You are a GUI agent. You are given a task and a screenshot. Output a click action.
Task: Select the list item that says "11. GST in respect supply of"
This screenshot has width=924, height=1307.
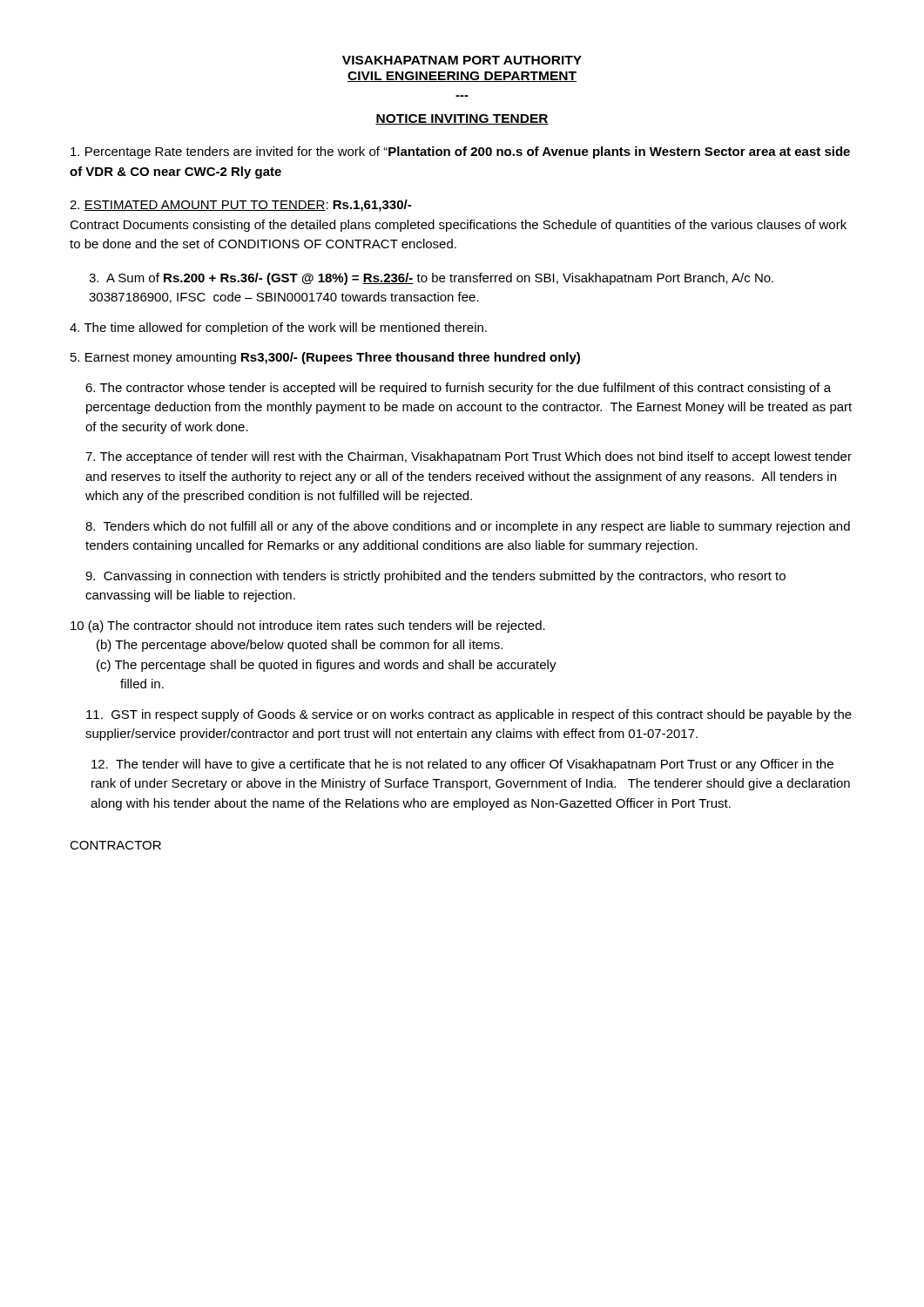click(469, 723)
